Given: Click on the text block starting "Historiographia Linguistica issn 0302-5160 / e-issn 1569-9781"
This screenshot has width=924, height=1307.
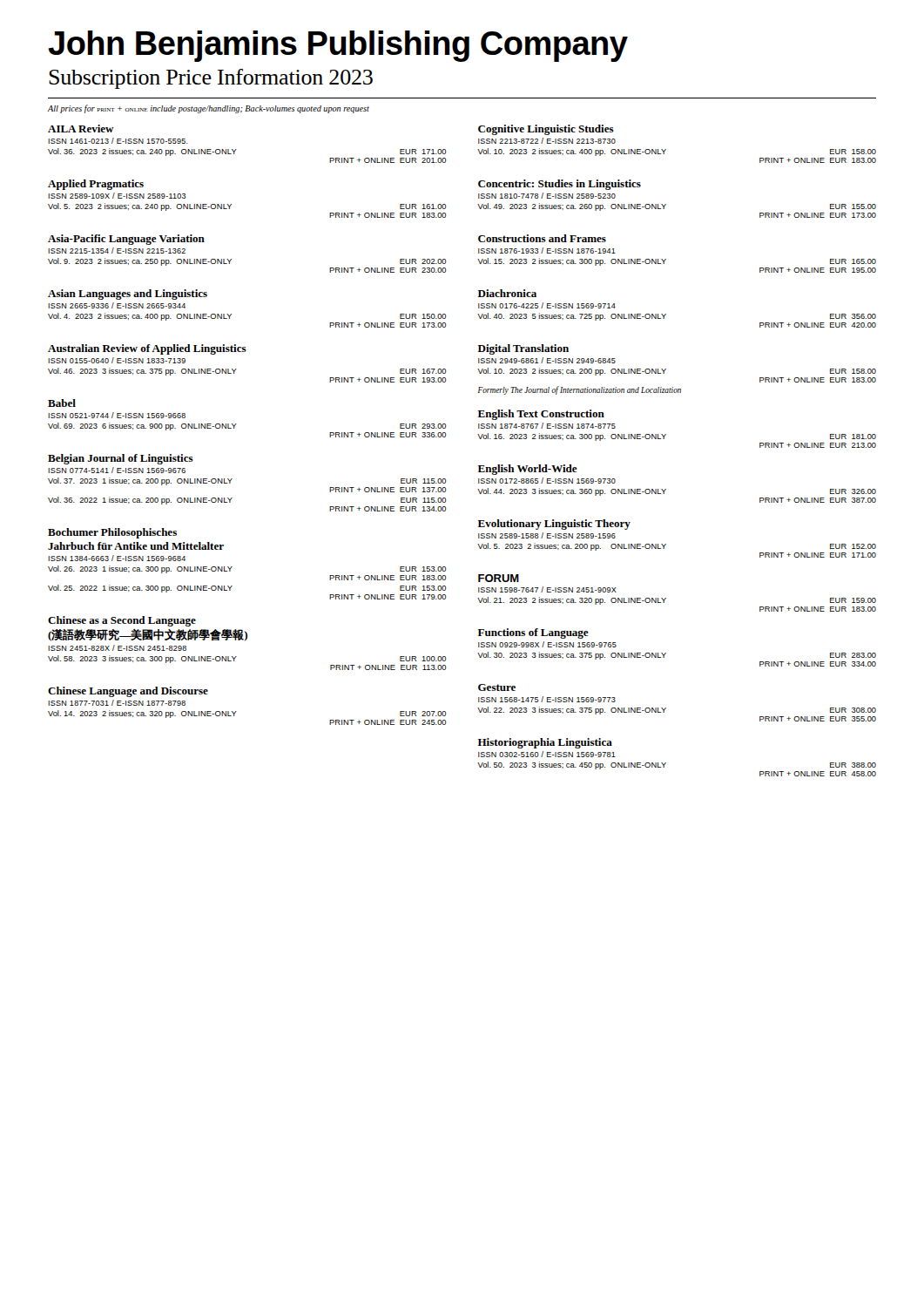Looking at the screenshot, I should pos(545,743).
